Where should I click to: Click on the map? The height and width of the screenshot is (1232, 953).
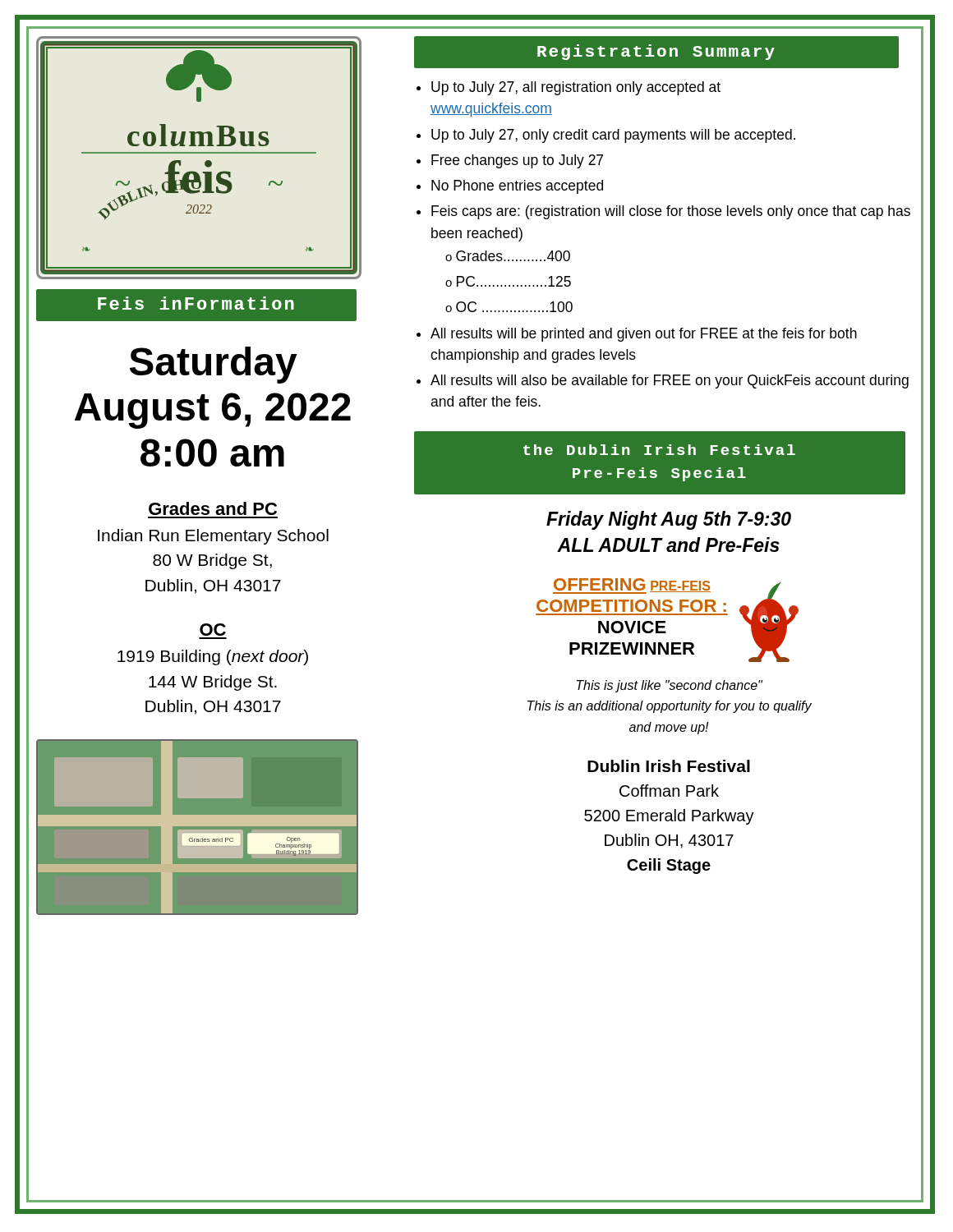tap(197, 827)
